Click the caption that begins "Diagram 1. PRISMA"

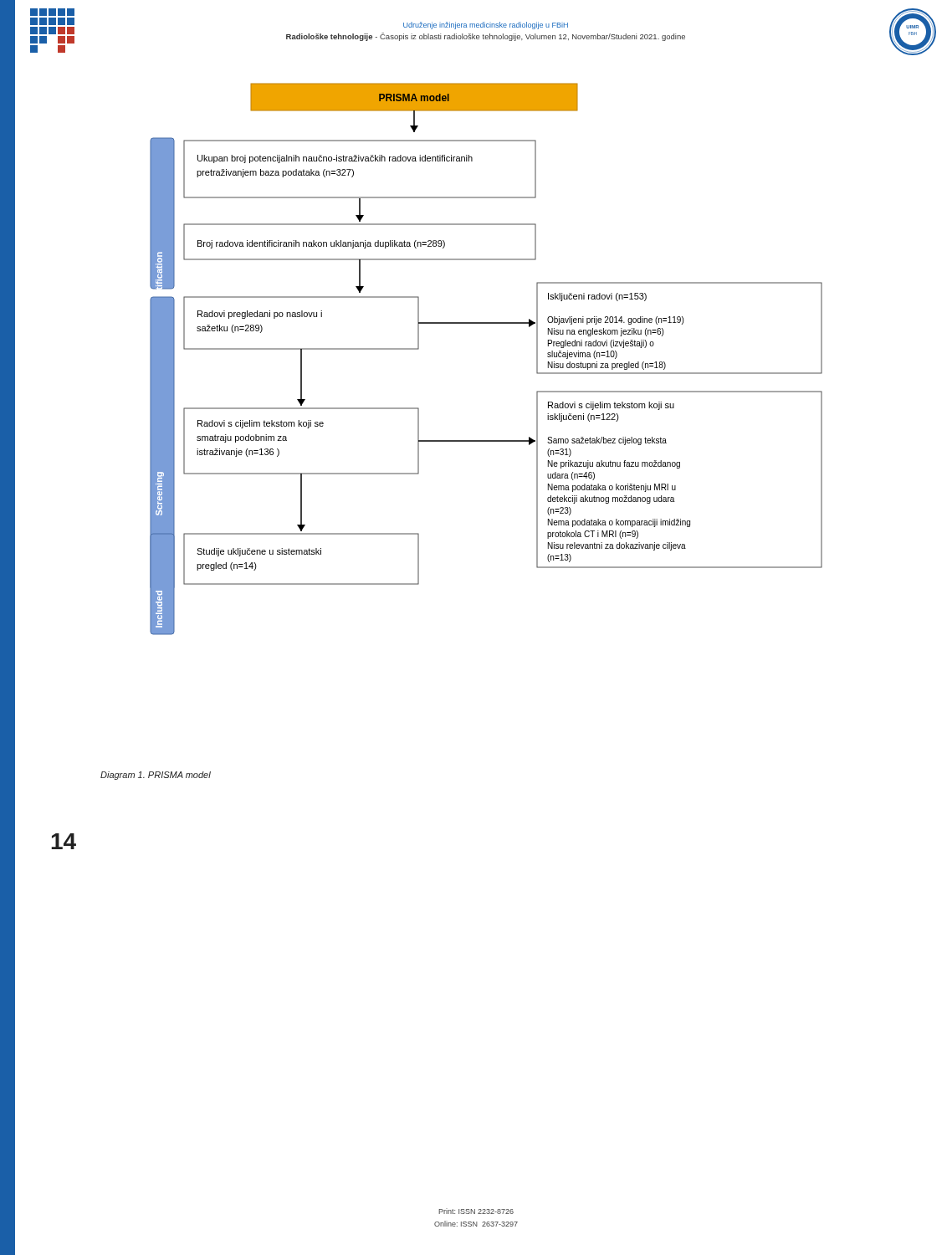point(155,775)
